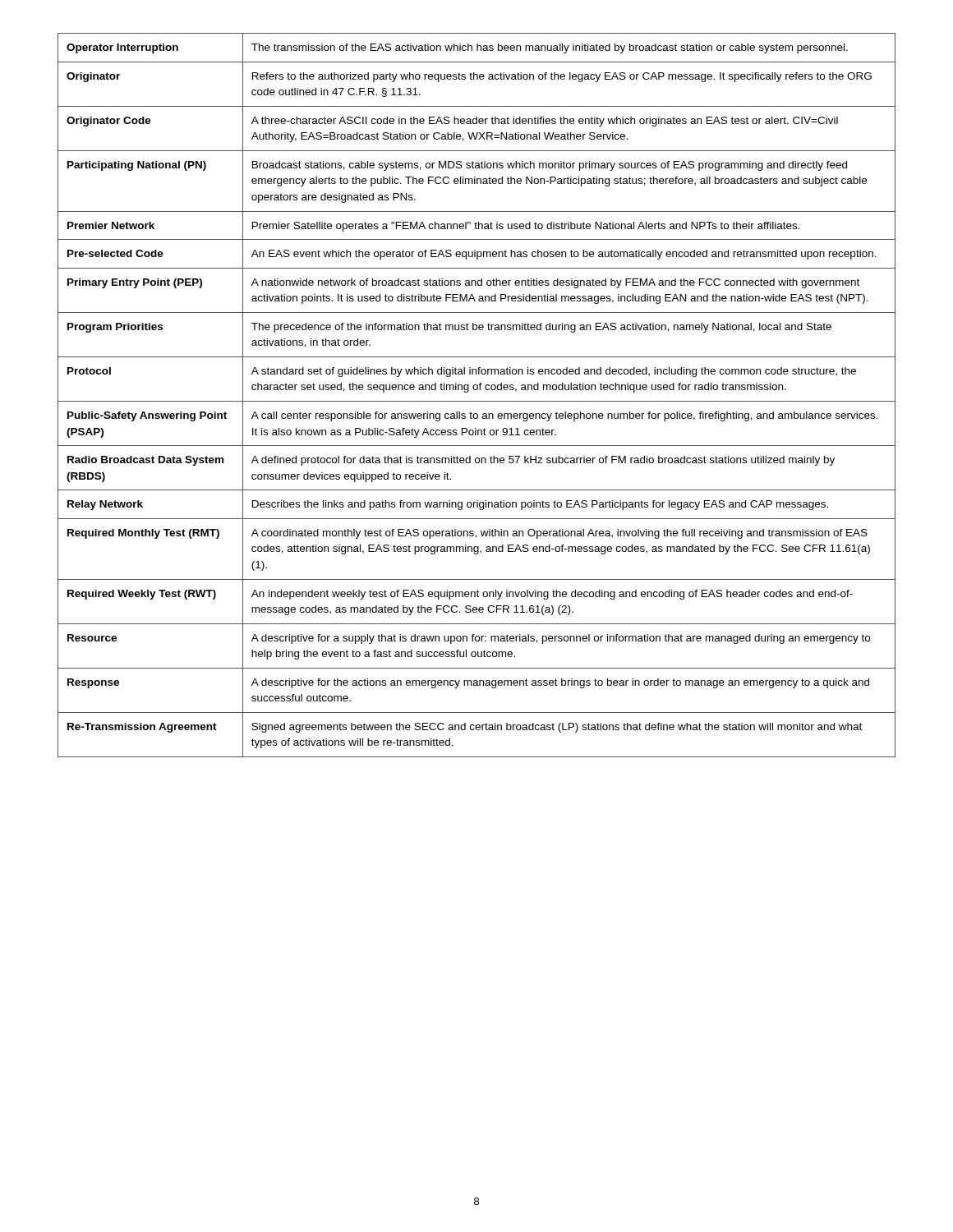Find the table that mentions "Program Priorities"
The image size is (953, 1232).
pyautogui.click(x=476, y=395)
